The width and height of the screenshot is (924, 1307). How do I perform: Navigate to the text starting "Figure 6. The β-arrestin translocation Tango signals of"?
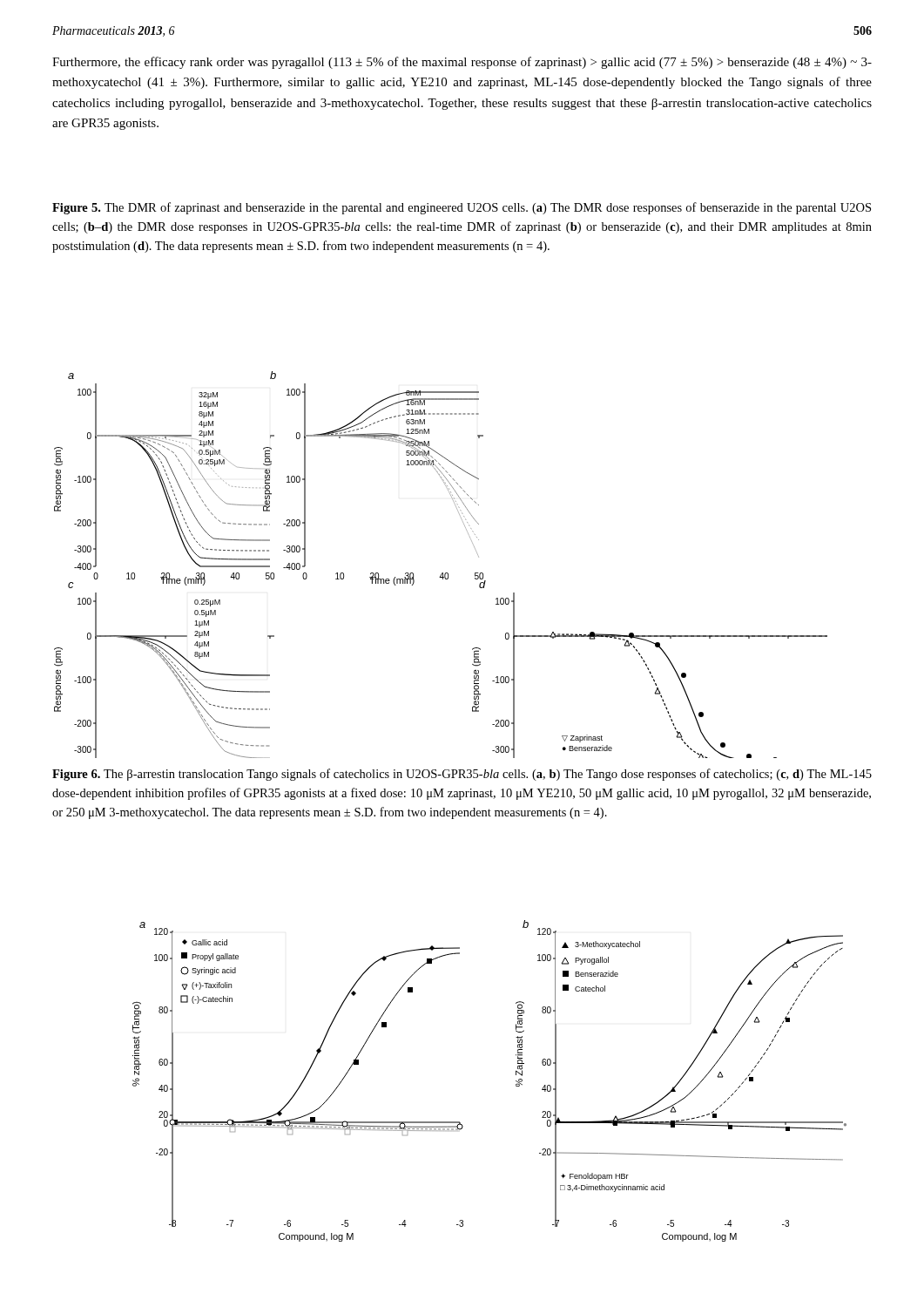(462, 793)
